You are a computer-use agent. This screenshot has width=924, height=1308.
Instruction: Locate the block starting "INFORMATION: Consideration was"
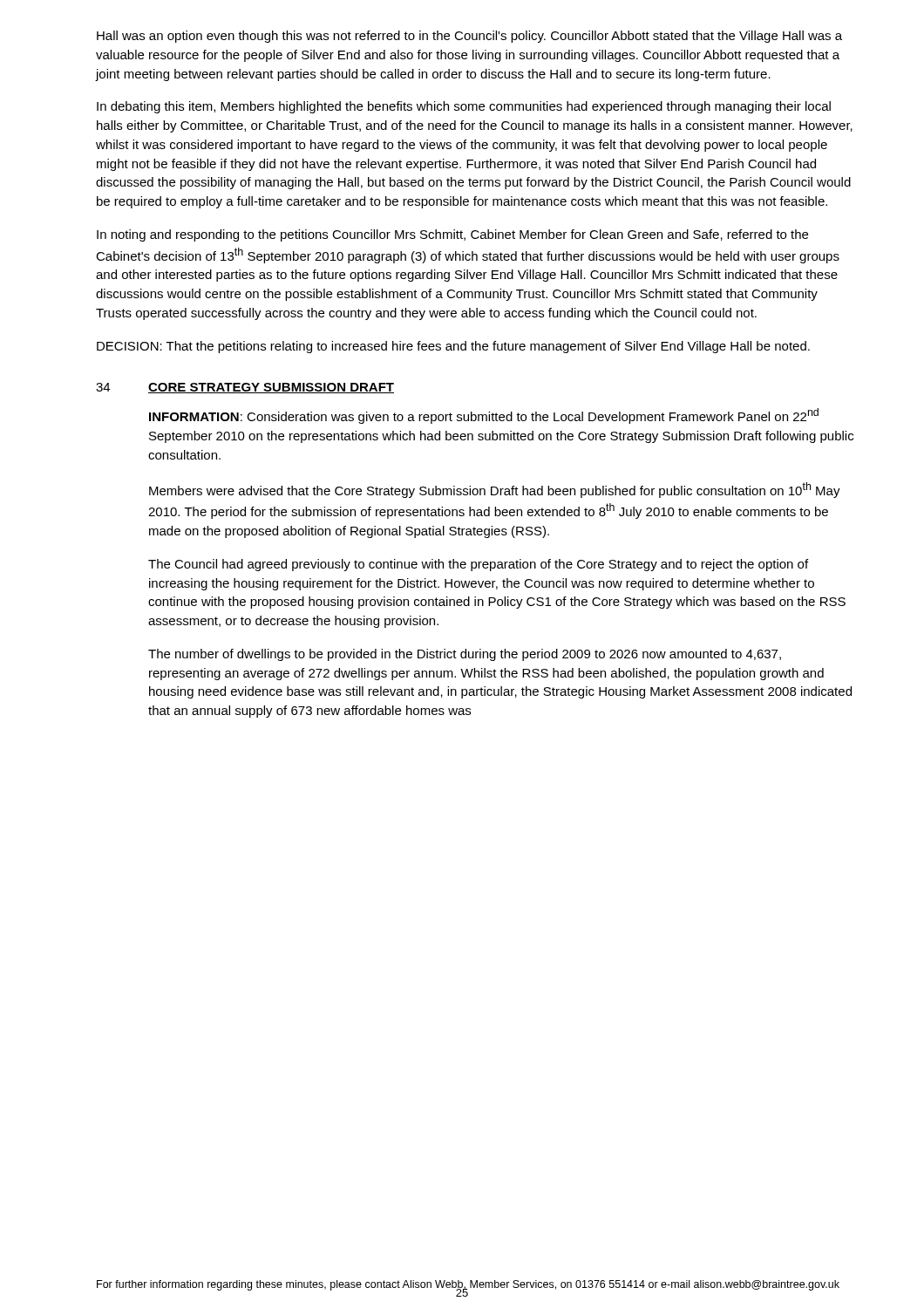[501, 434]
